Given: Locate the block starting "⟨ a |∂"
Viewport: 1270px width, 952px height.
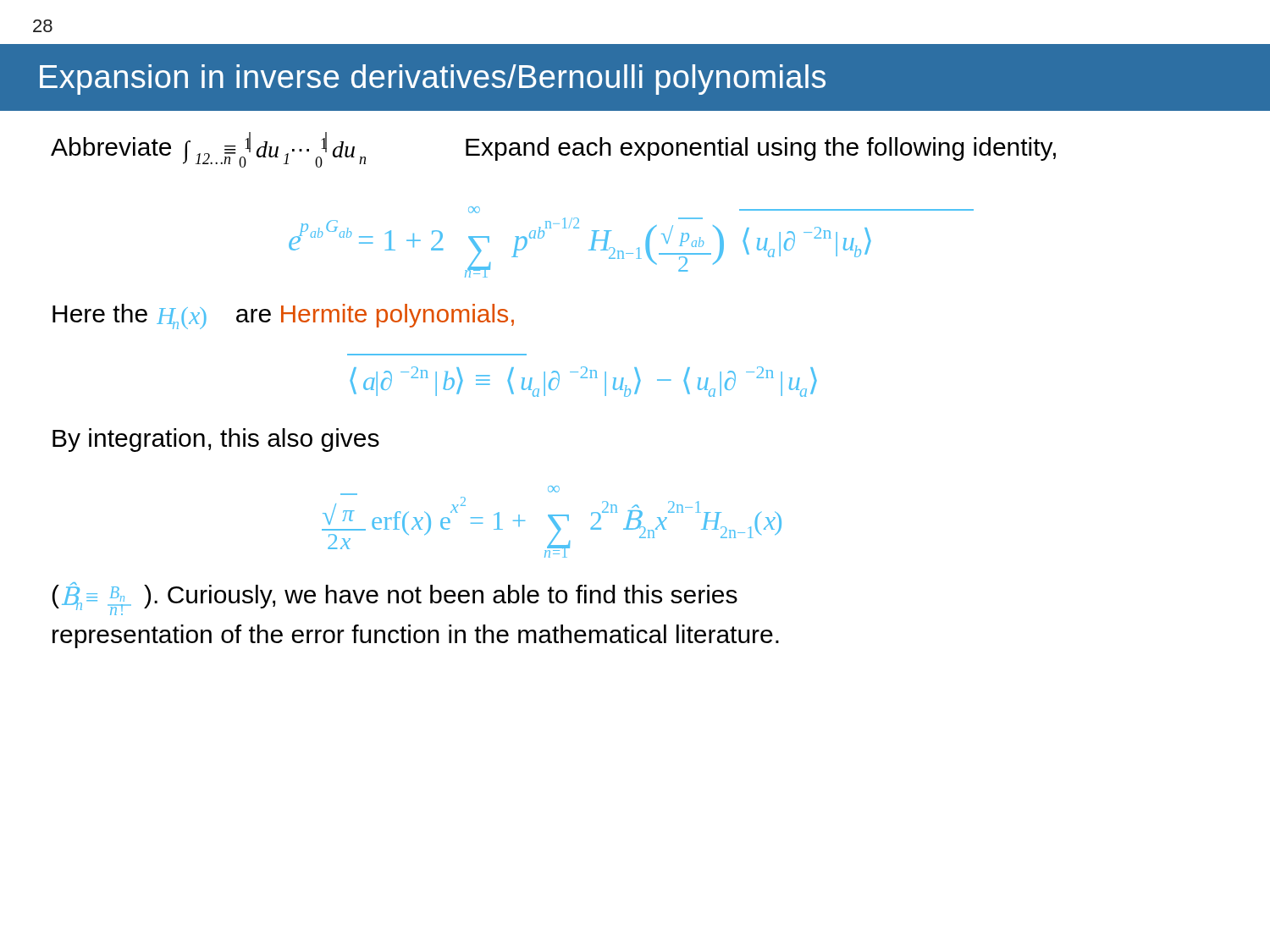Looking at the screenshot, I should click(635, 377).
